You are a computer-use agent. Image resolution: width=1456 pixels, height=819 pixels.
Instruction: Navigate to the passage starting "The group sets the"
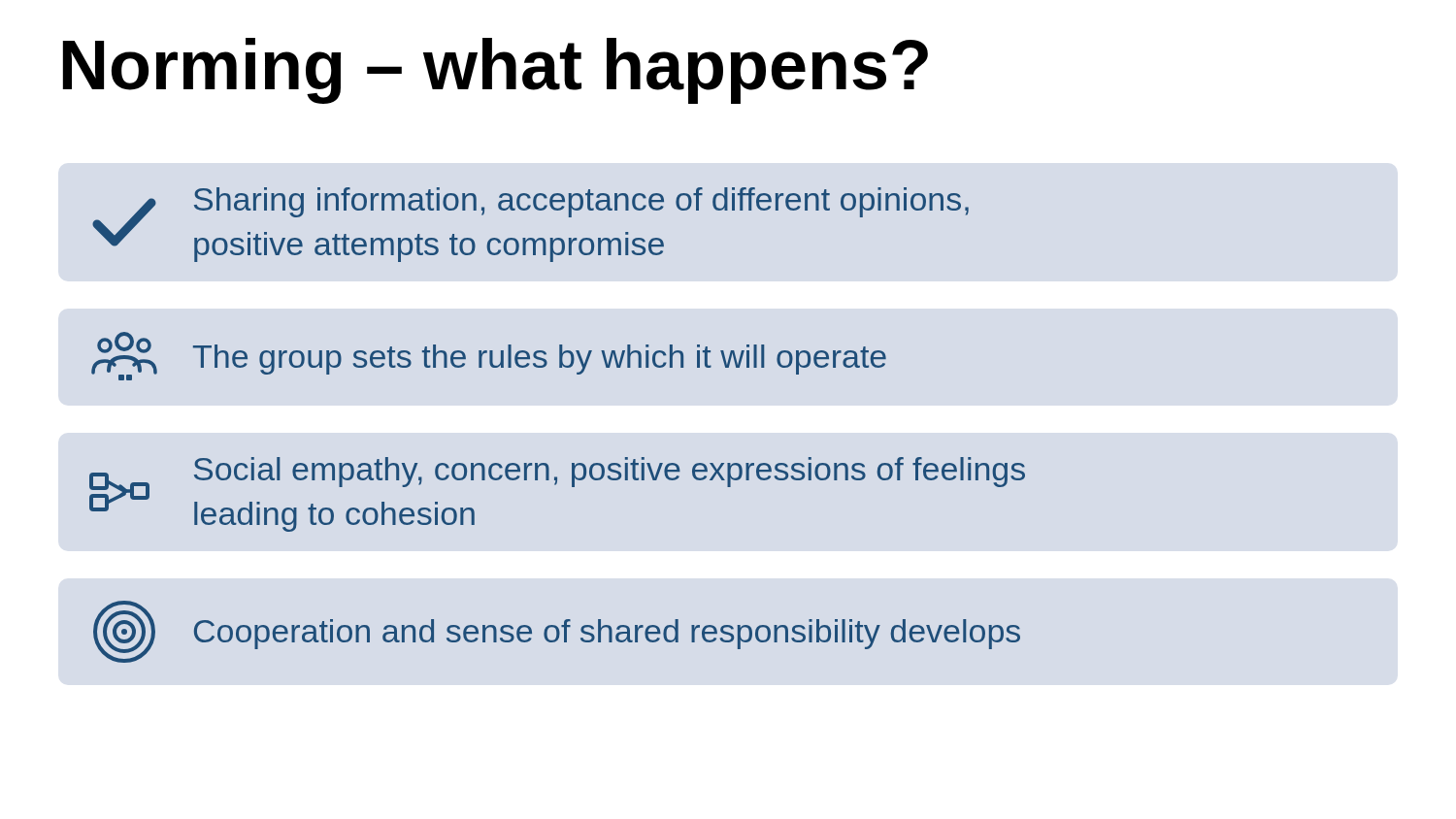(487, 357)
